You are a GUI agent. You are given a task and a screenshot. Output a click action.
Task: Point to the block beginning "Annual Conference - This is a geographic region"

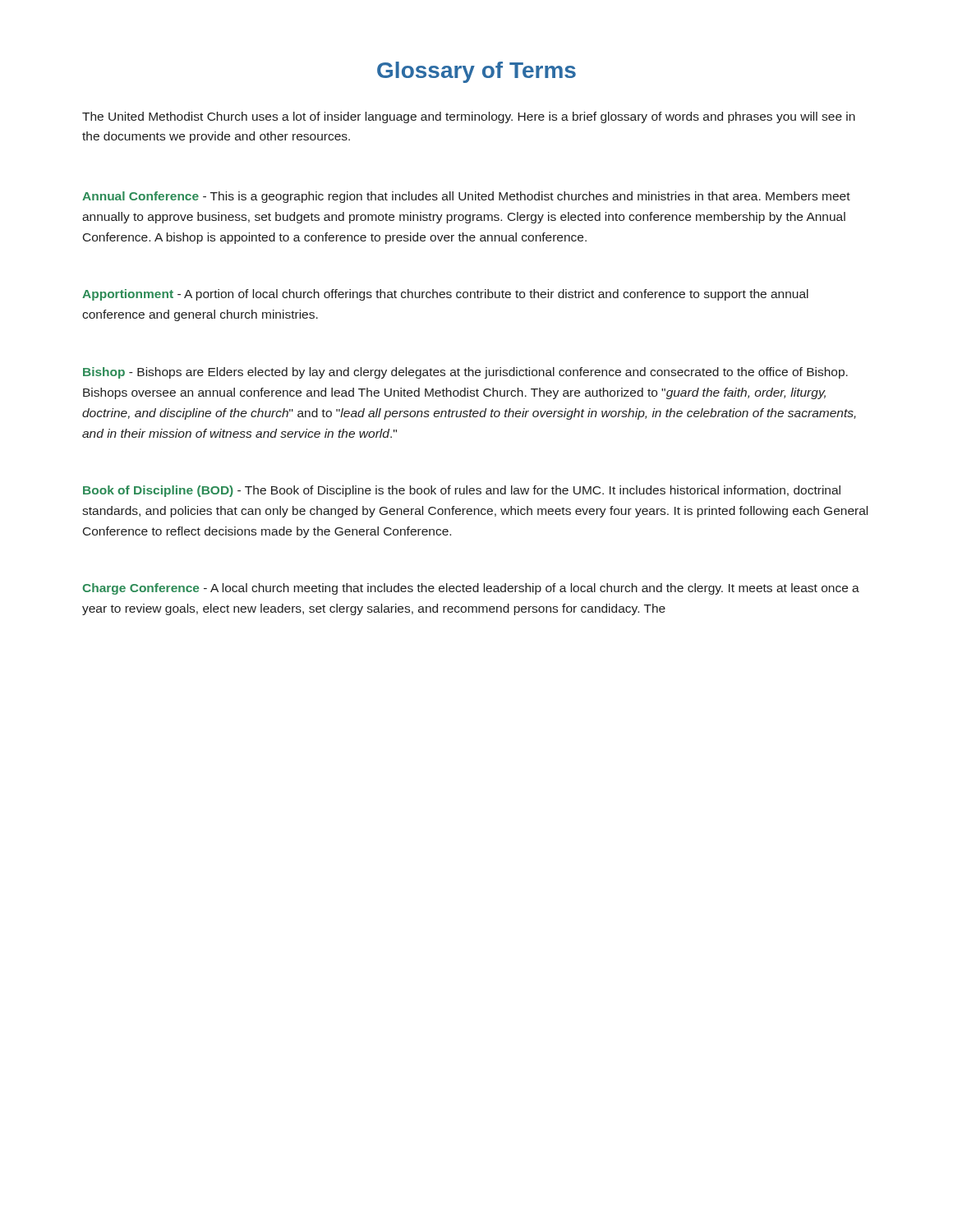tap(476, 217)
